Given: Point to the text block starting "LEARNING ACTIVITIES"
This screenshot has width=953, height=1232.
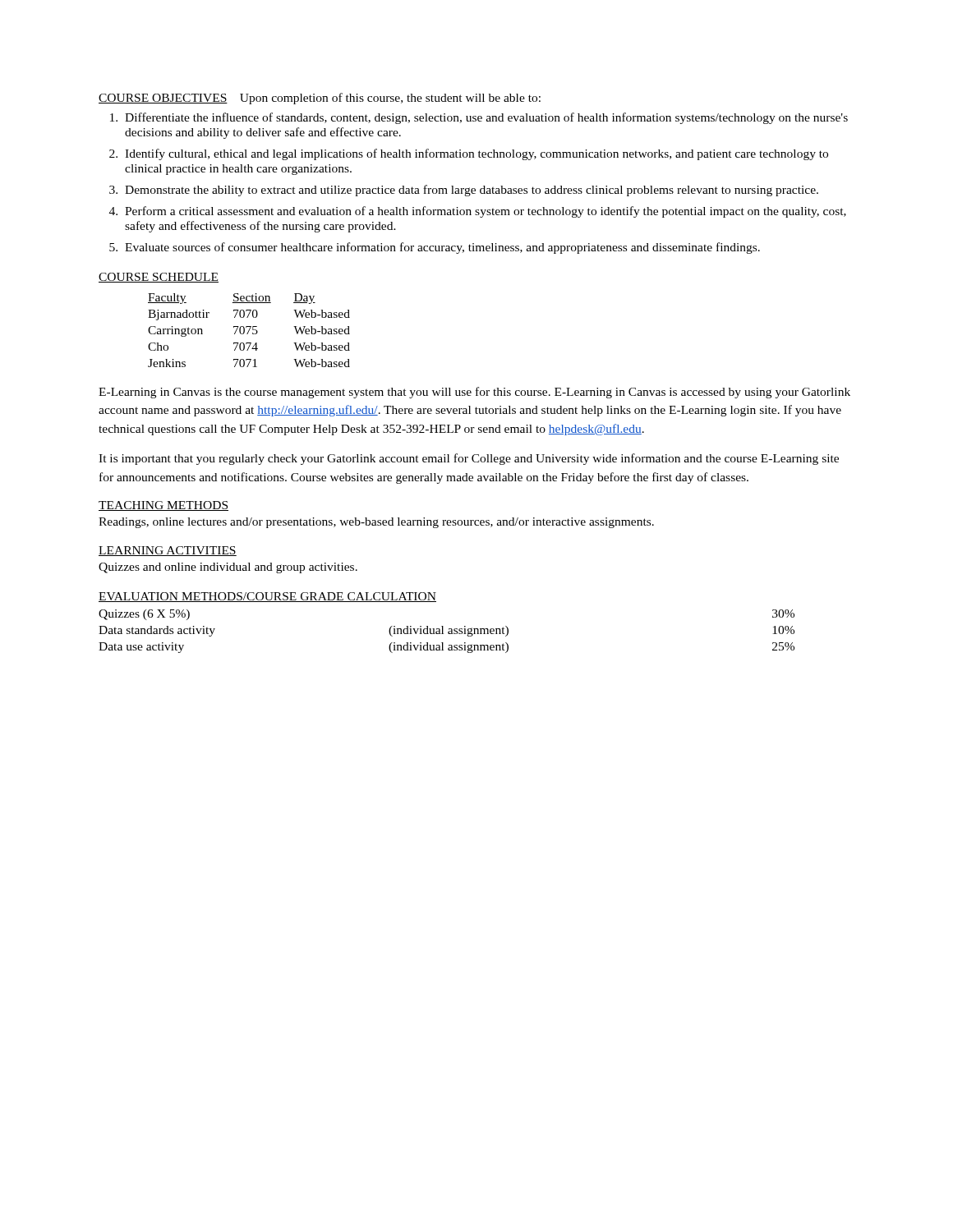Looking at the screenshot, I should [x=167, y=550].
